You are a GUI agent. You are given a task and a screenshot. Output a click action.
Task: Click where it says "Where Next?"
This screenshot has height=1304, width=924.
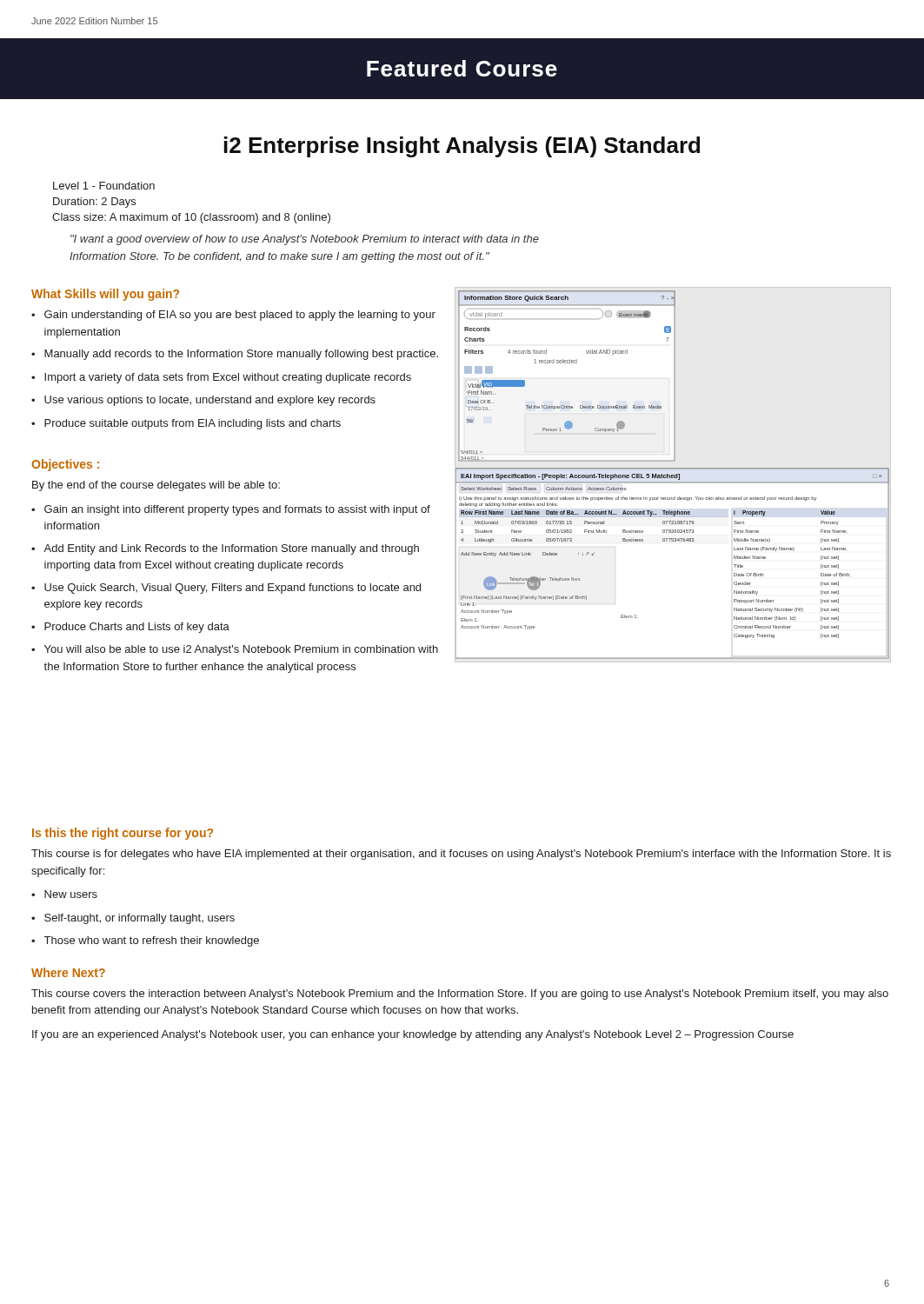tap(69, 972)
